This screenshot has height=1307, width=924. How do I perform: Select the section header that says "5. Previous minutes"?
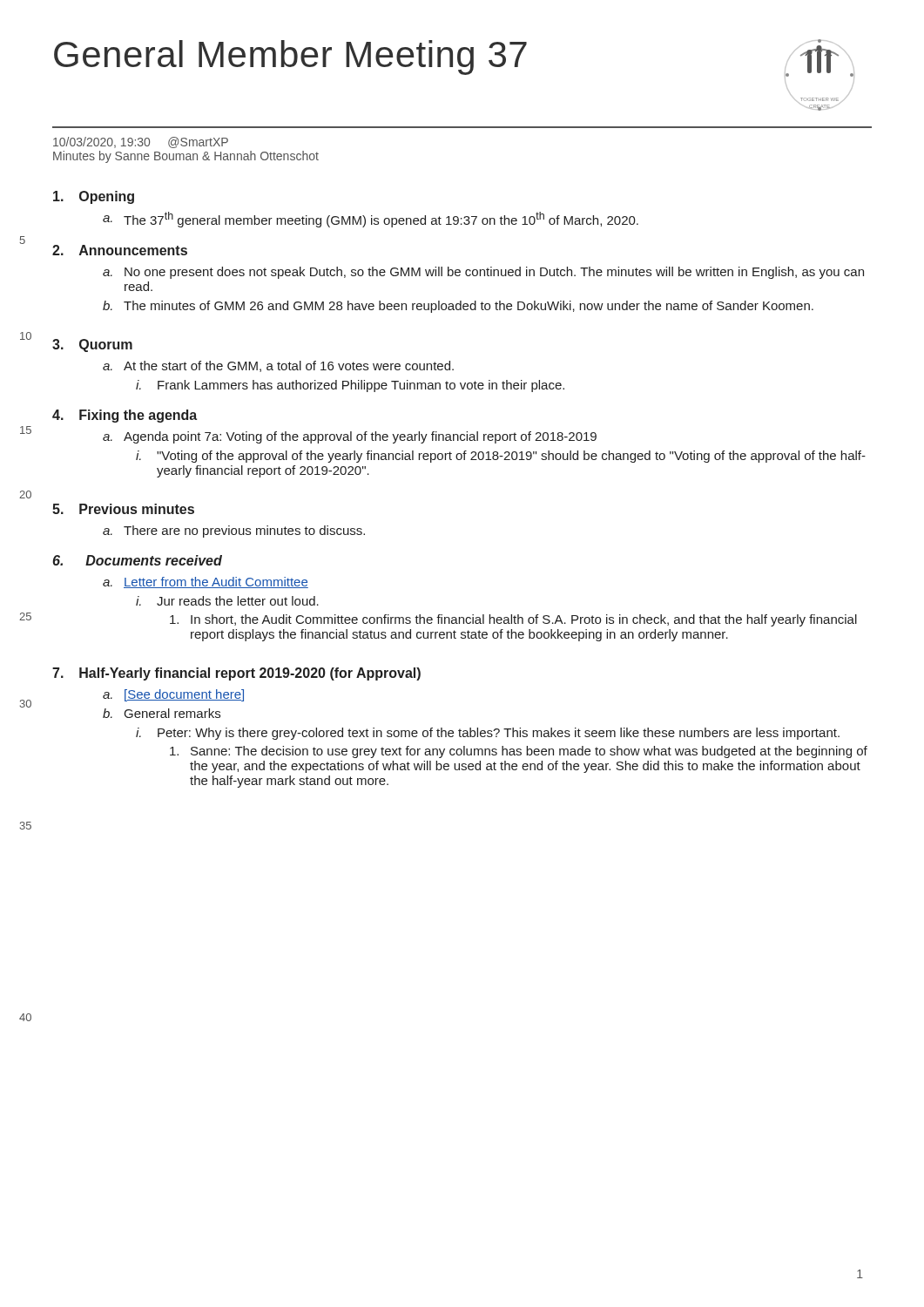coord(124,510)
